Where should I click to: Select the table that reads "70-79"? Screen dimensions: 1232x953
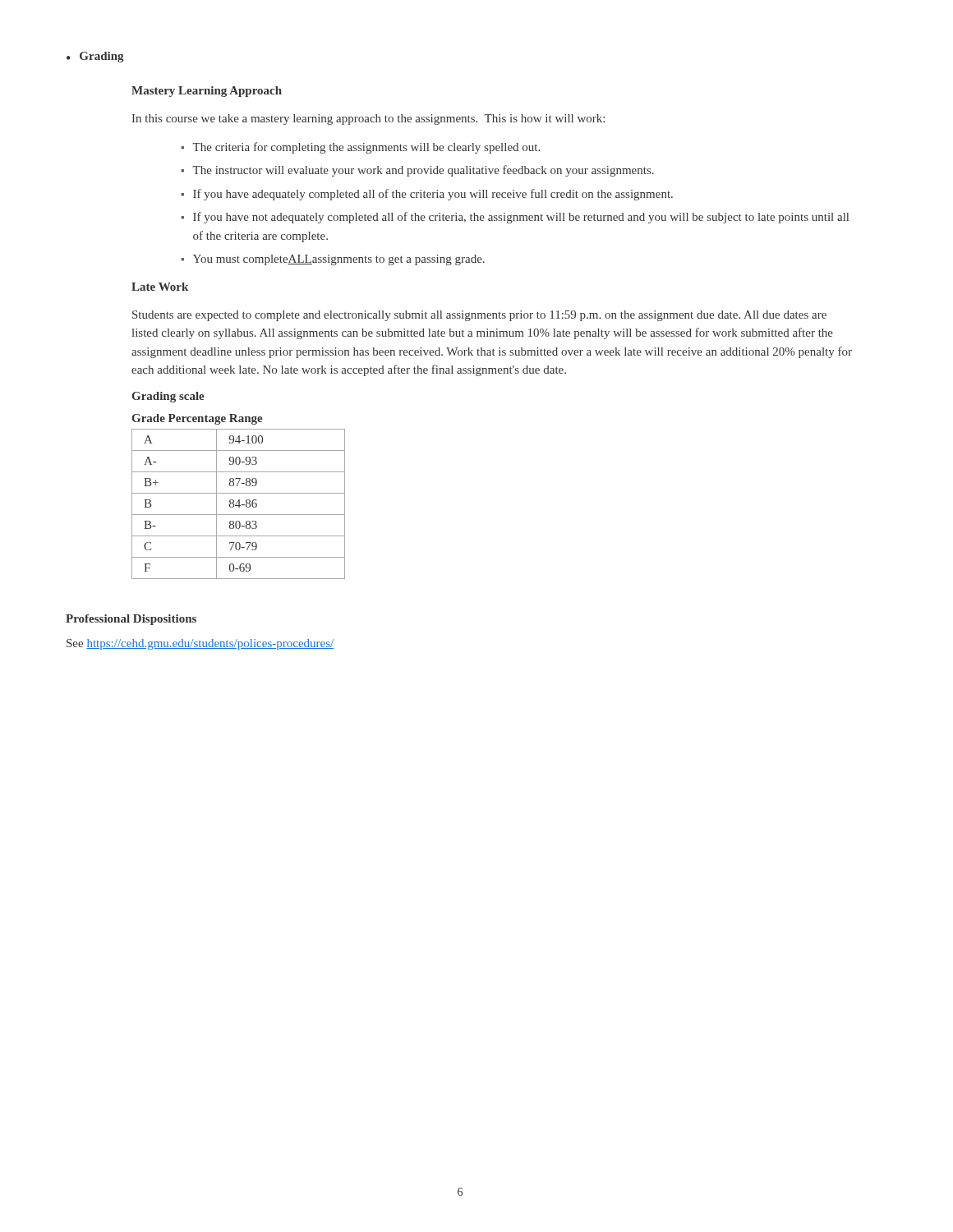point(493,504)
